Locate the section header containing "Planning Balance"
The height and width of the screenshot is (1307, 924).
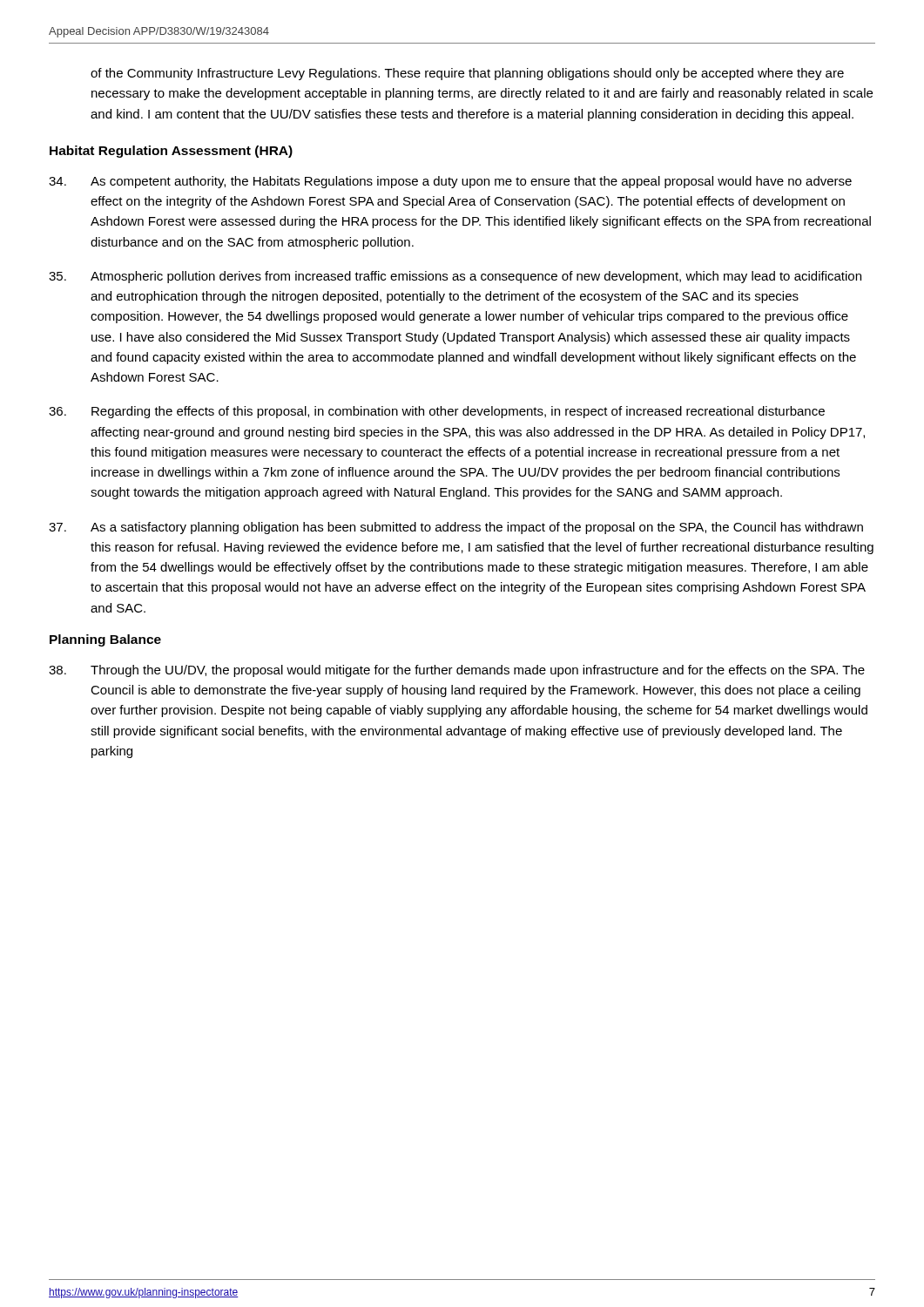click(105, 639)
